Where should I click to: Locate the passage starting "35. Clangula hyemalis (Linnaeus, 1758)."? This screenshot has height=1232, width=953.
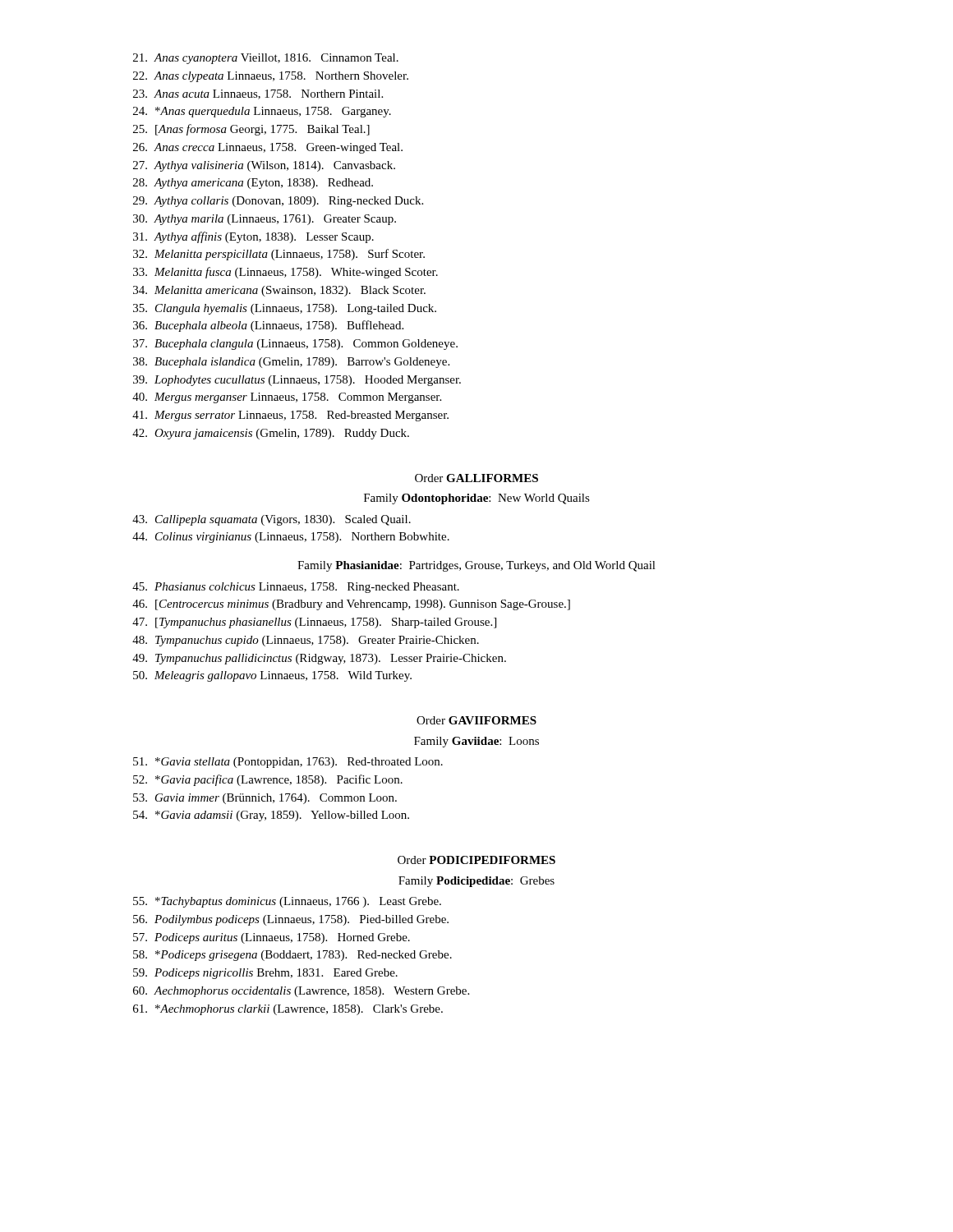[x=285, y=309]
